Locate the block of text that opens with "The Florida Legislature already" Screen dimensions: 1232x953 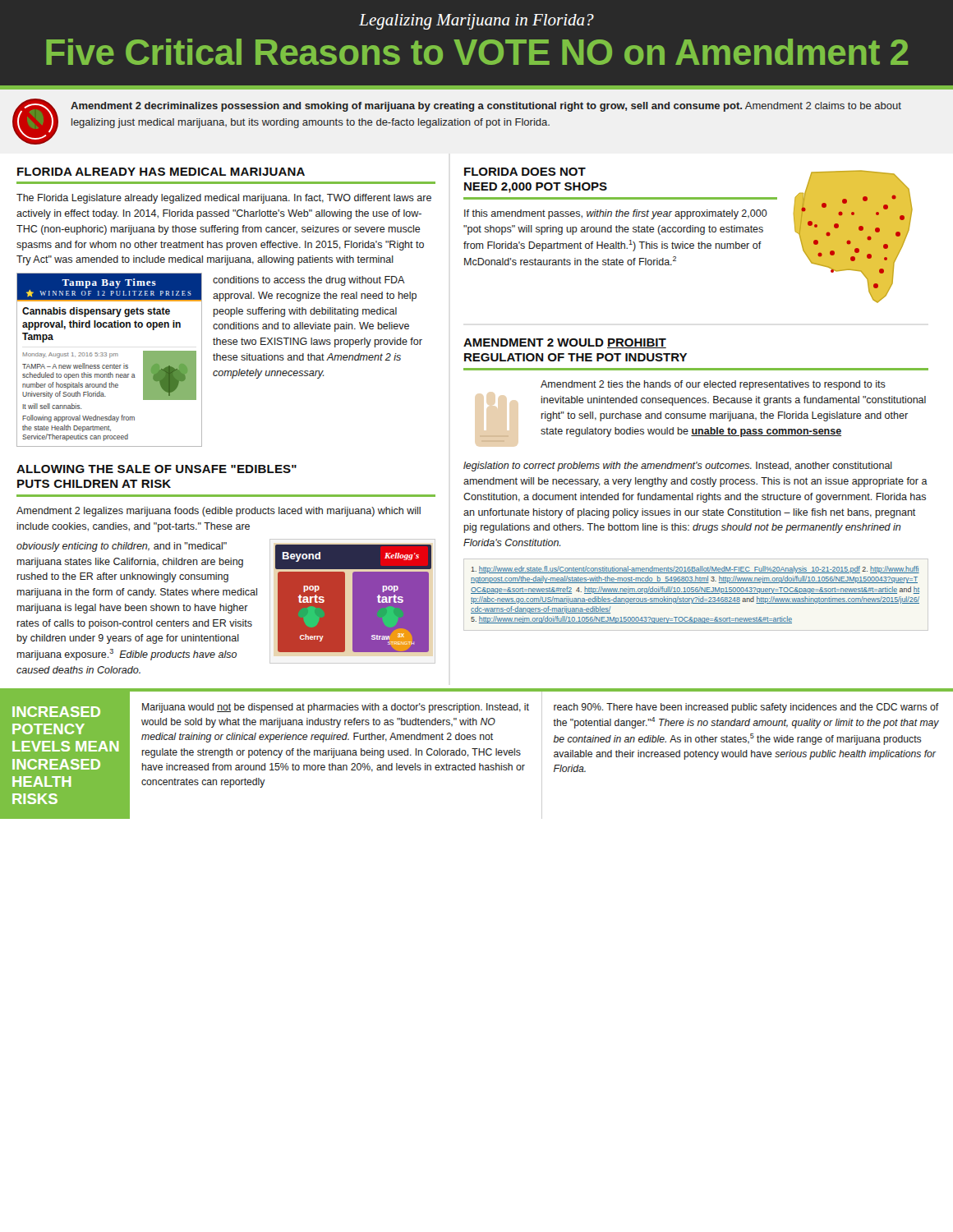(224, 229)
